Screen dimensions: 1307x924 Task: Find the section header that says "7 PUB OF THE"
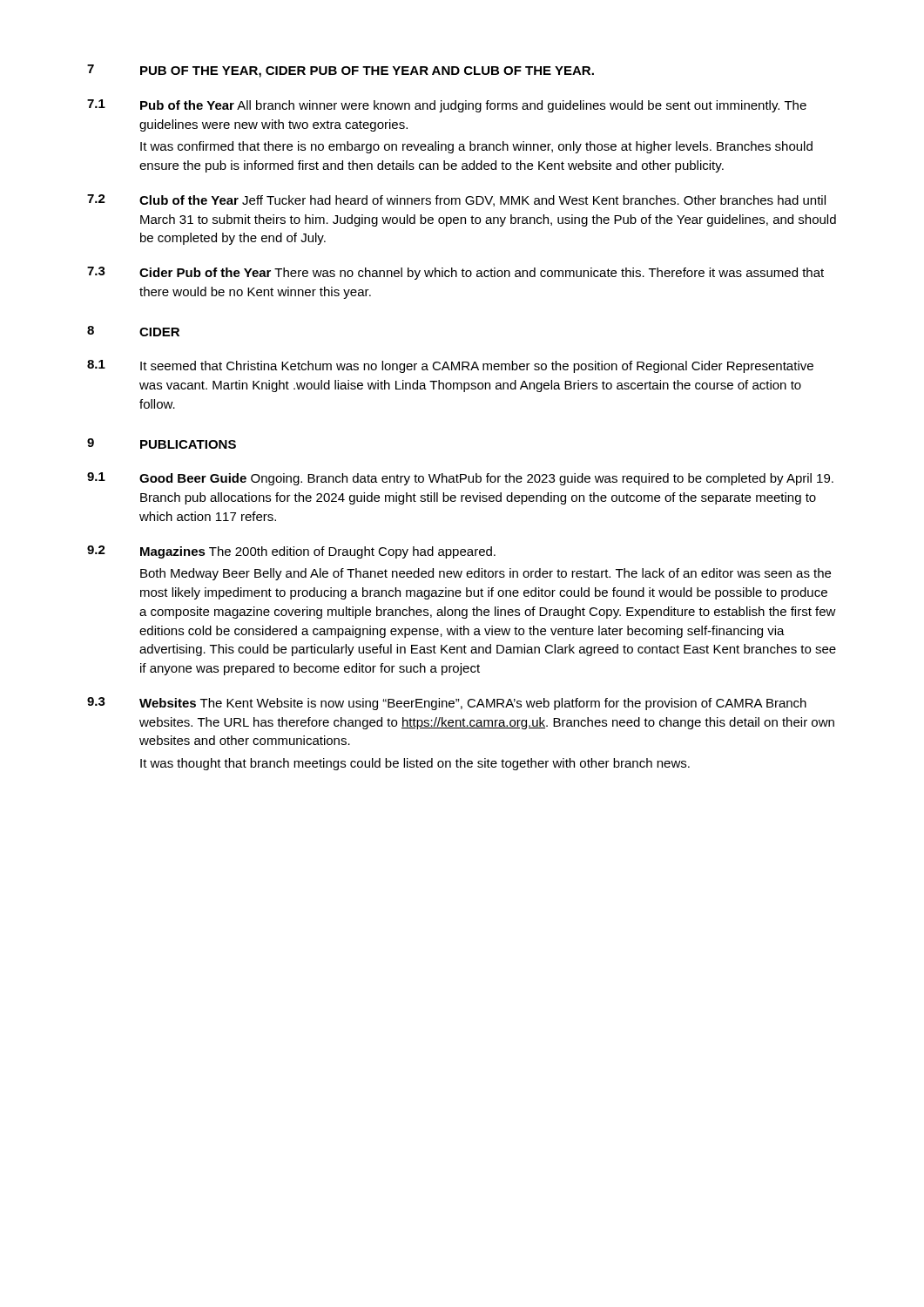341,71
